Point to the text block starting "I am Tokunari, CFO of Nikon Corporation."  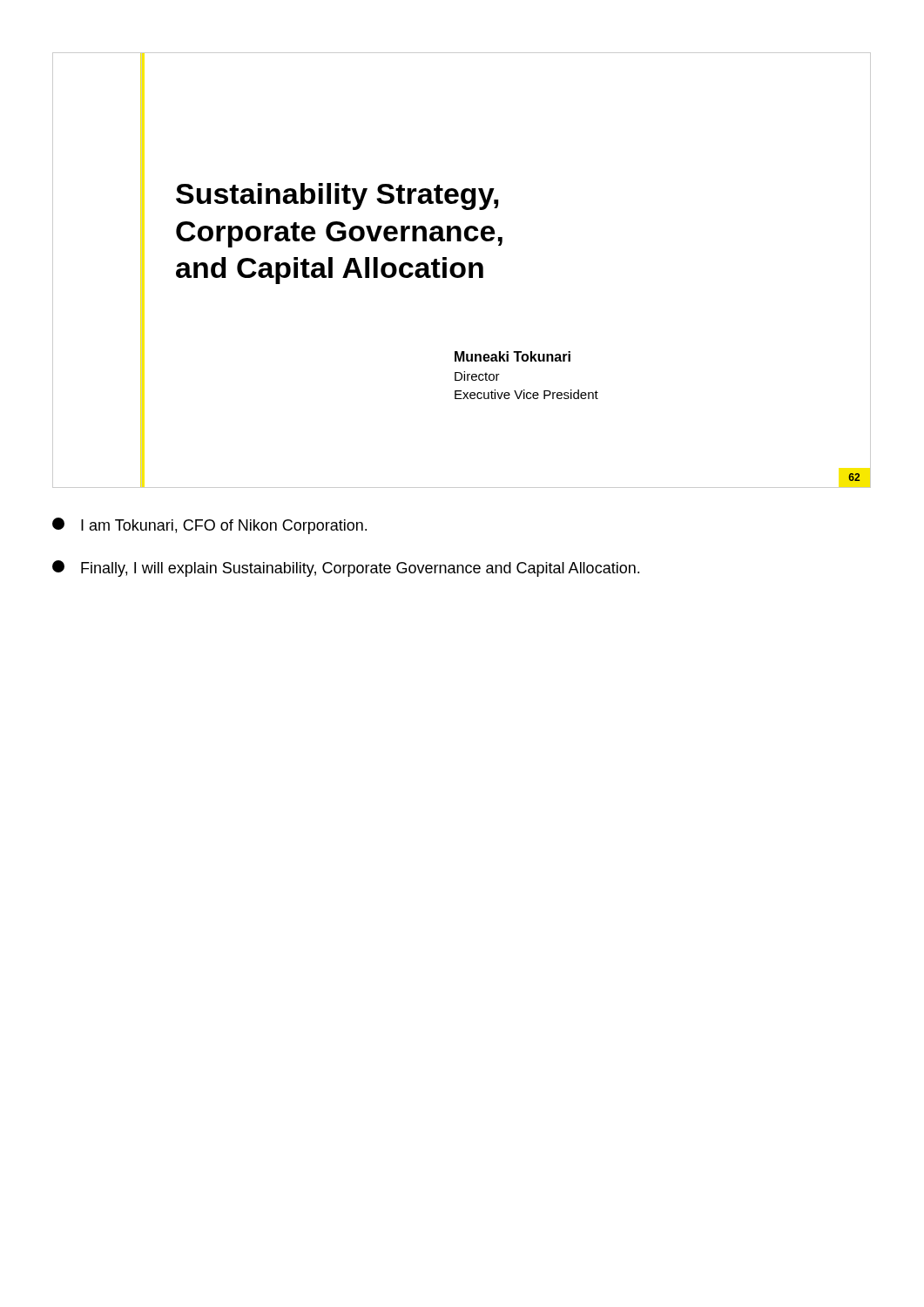(210, 526)
